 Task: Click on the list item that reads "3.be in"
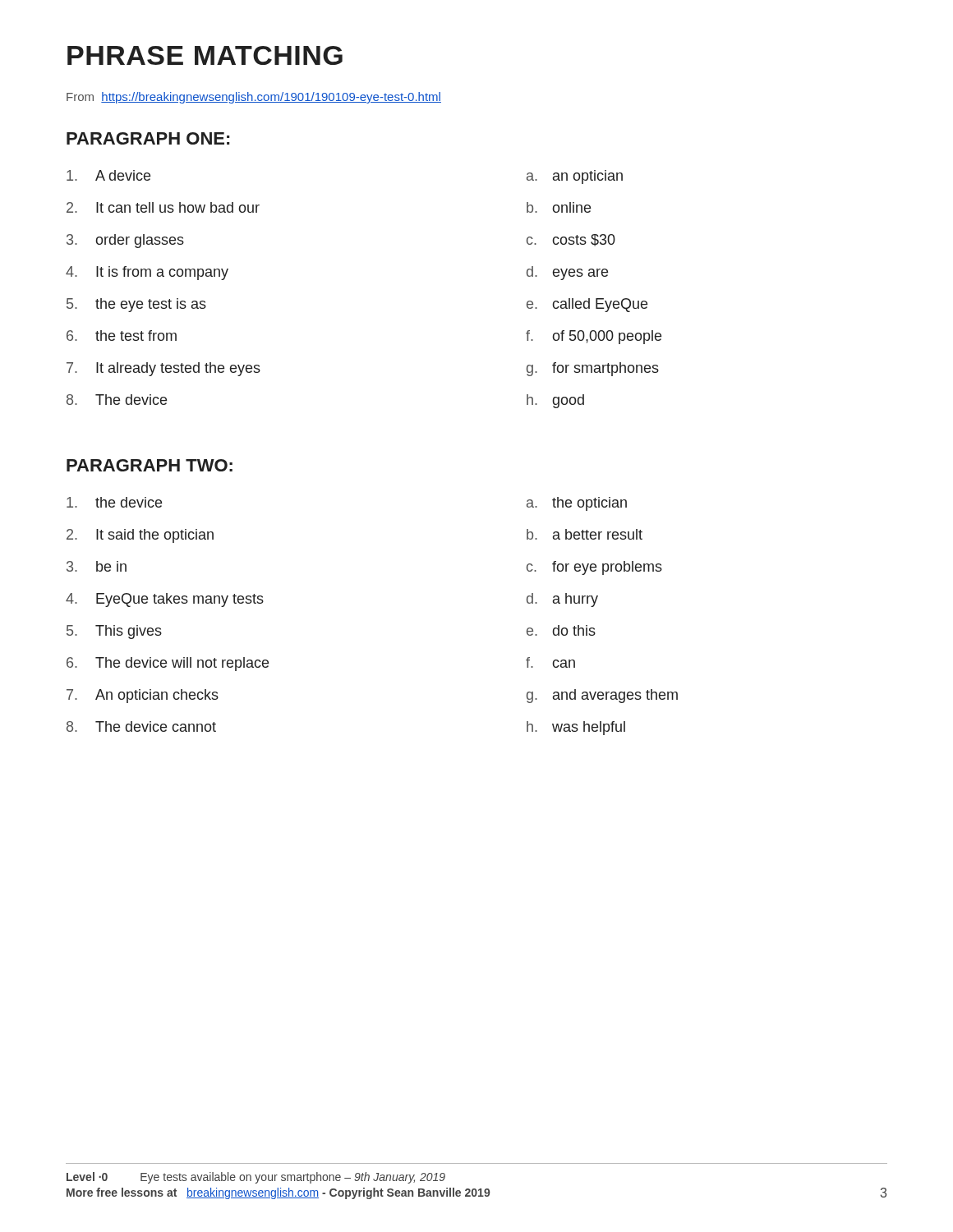[97, 567]
